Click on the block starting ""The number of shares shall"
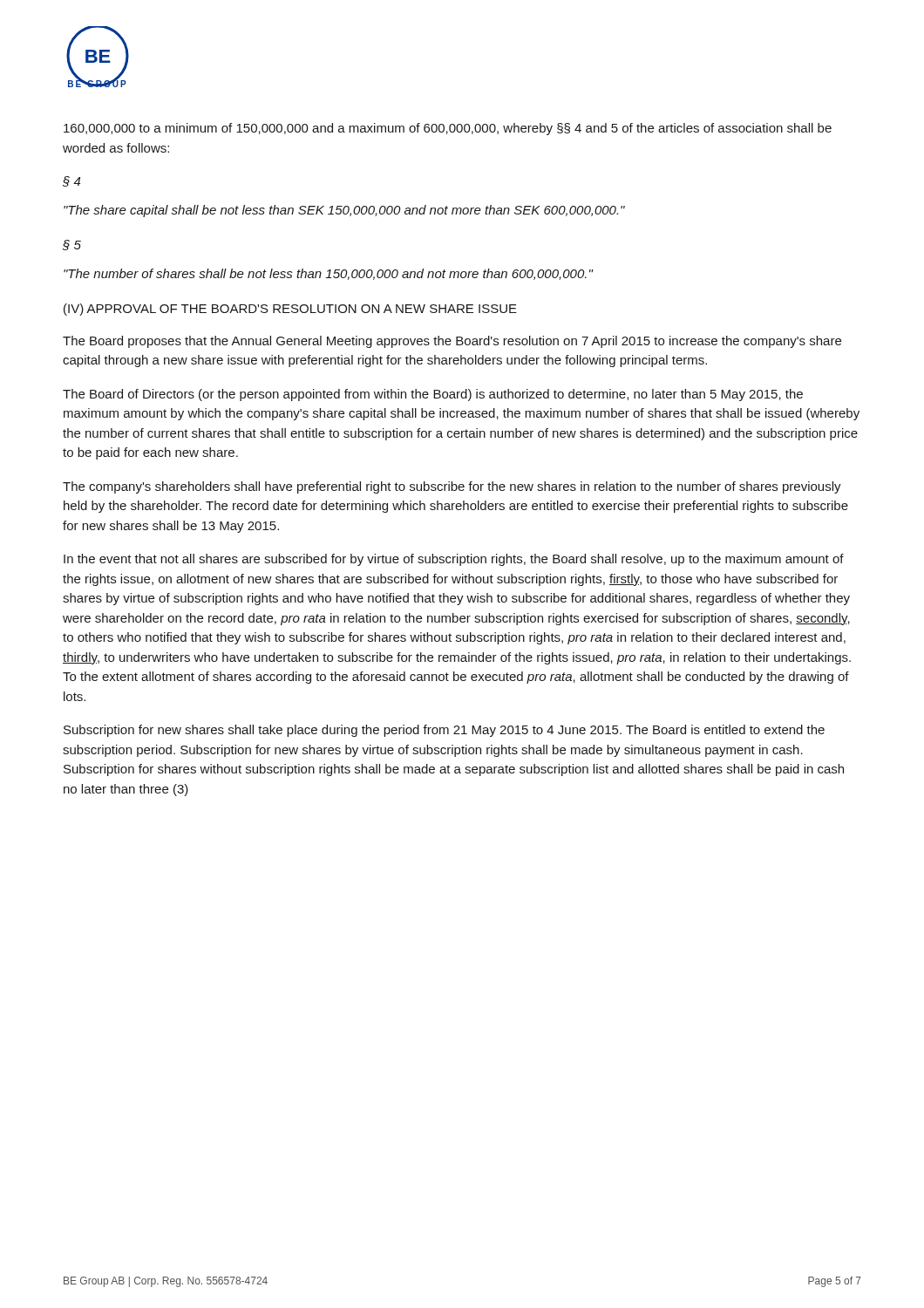The width and height of the screenshot is (924, 1308). click(x=328, y=273)
